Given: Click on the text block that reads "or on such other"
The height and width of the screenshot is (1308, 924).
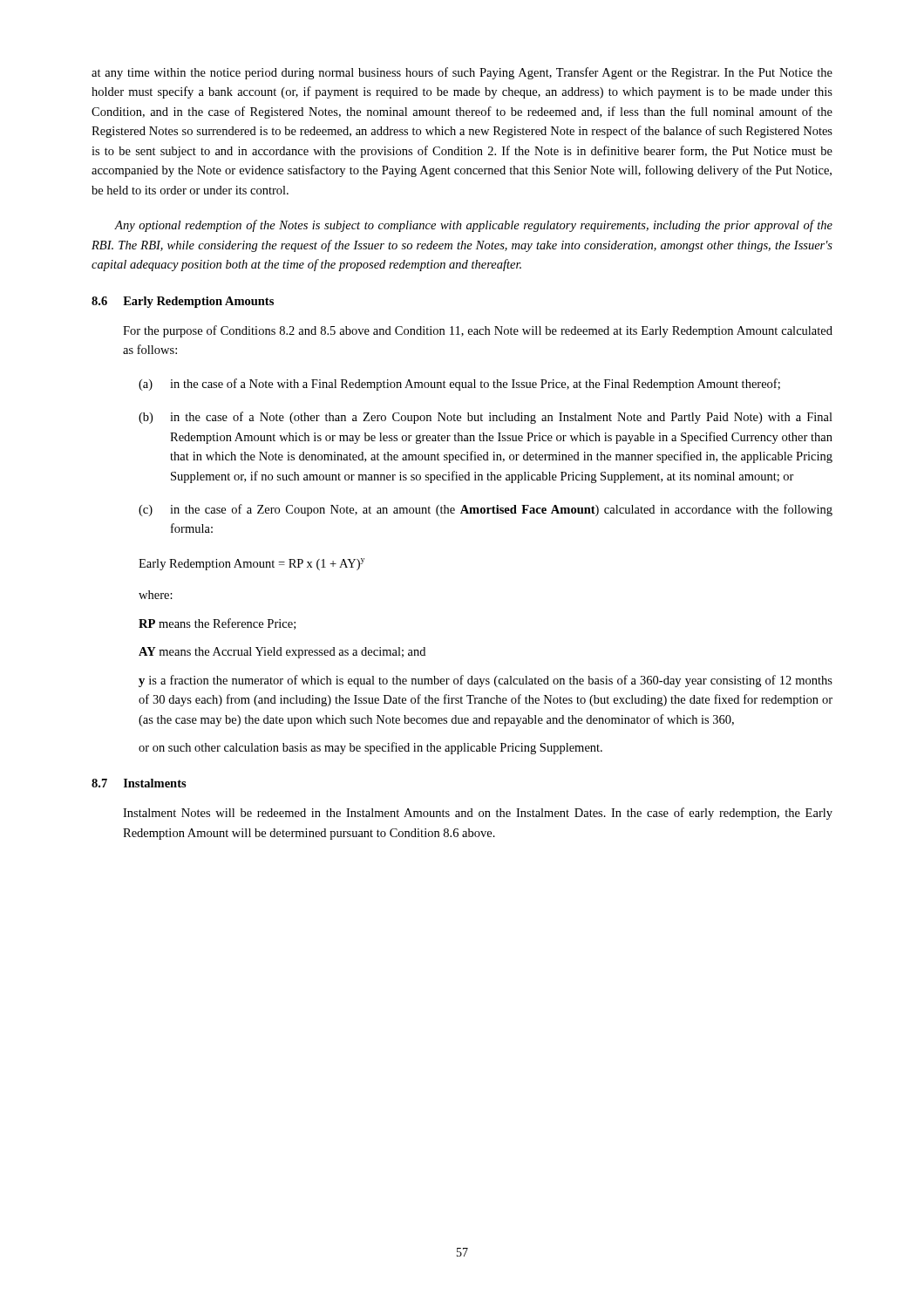Looking at the screenshot, I should tap(486, 748).
